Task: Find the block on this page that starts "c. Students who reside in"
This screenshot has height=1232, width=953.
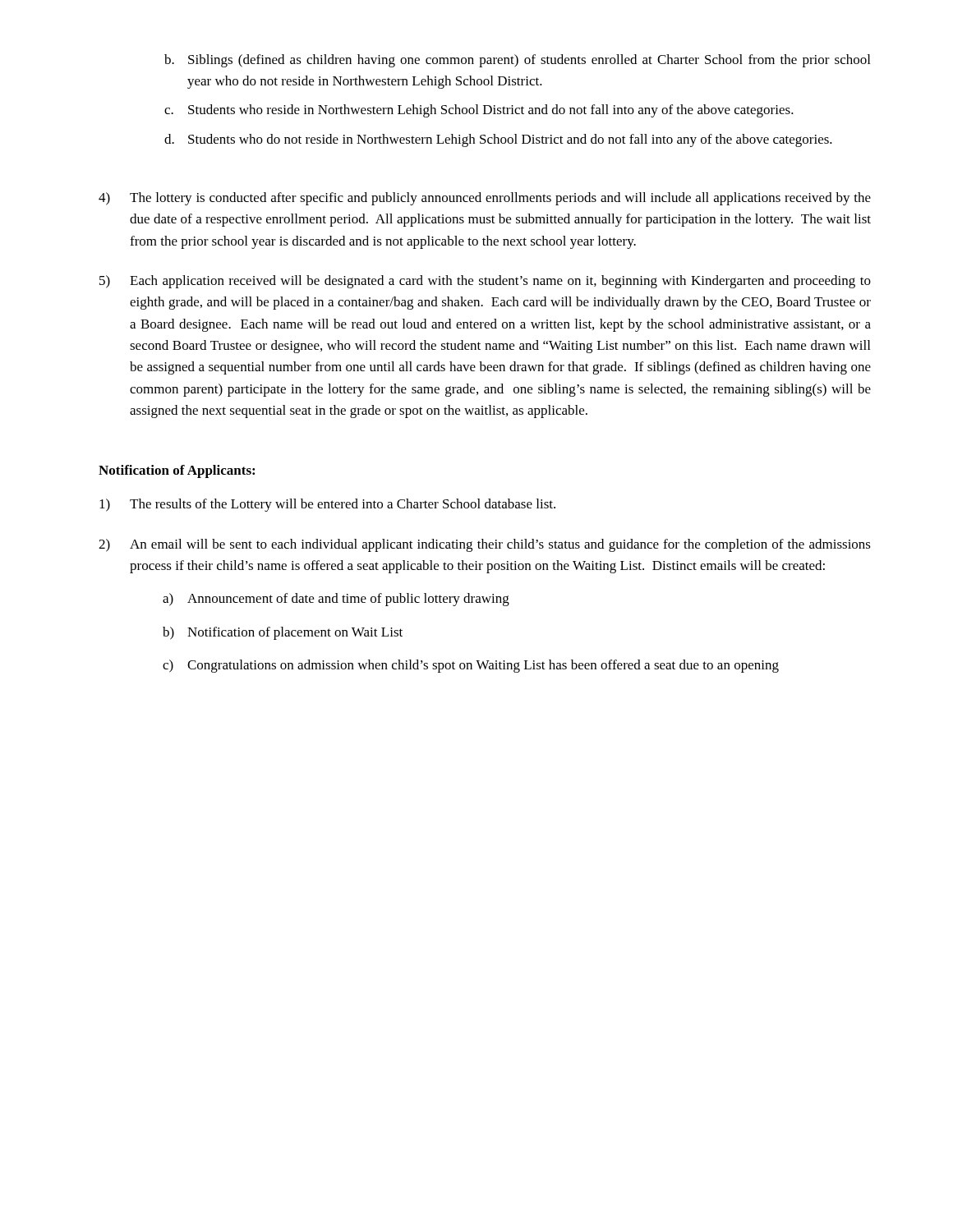Action: pos(479,110)
